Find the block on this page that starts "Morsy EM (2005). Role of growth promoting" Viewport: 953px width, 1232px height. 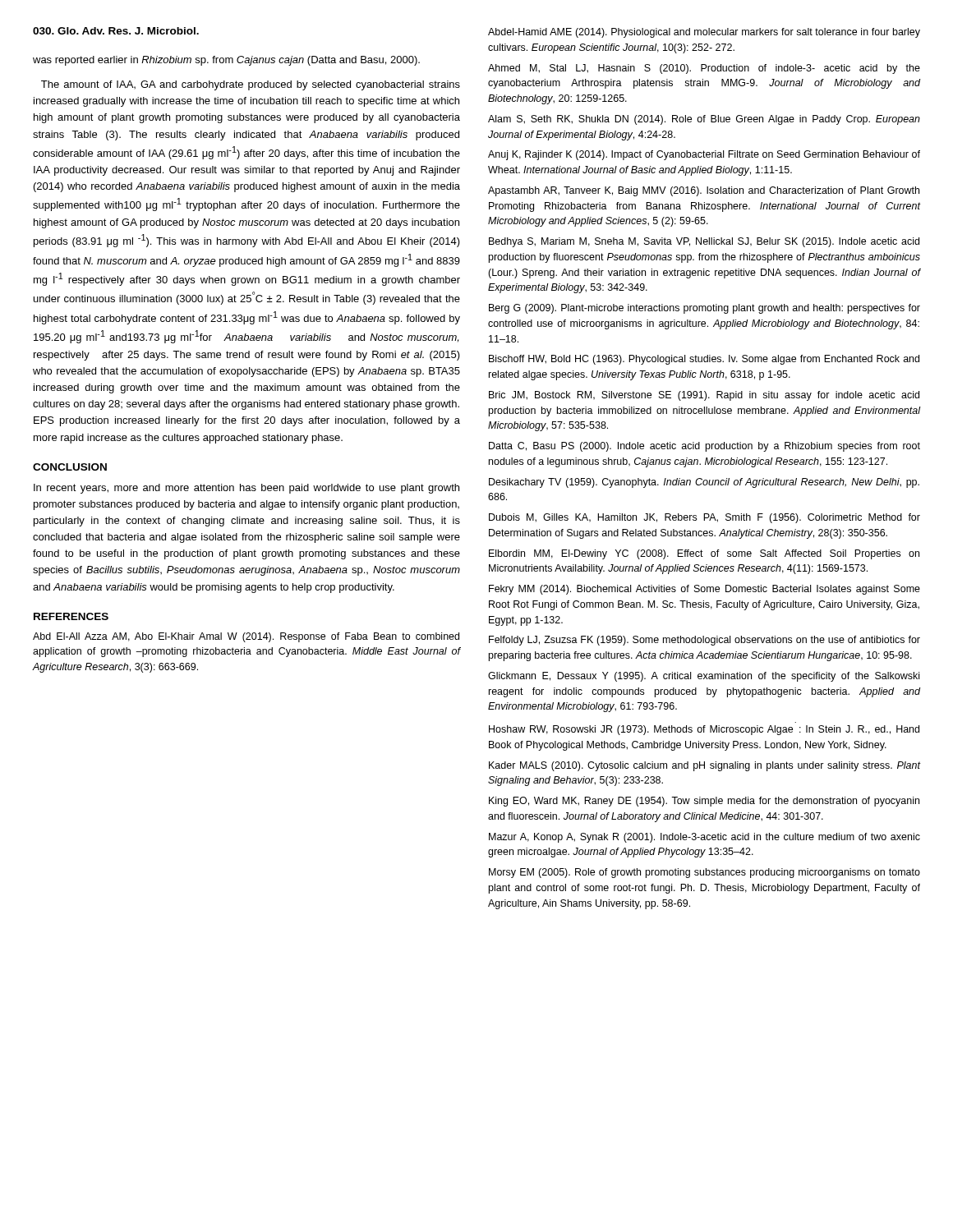(704, 888)
